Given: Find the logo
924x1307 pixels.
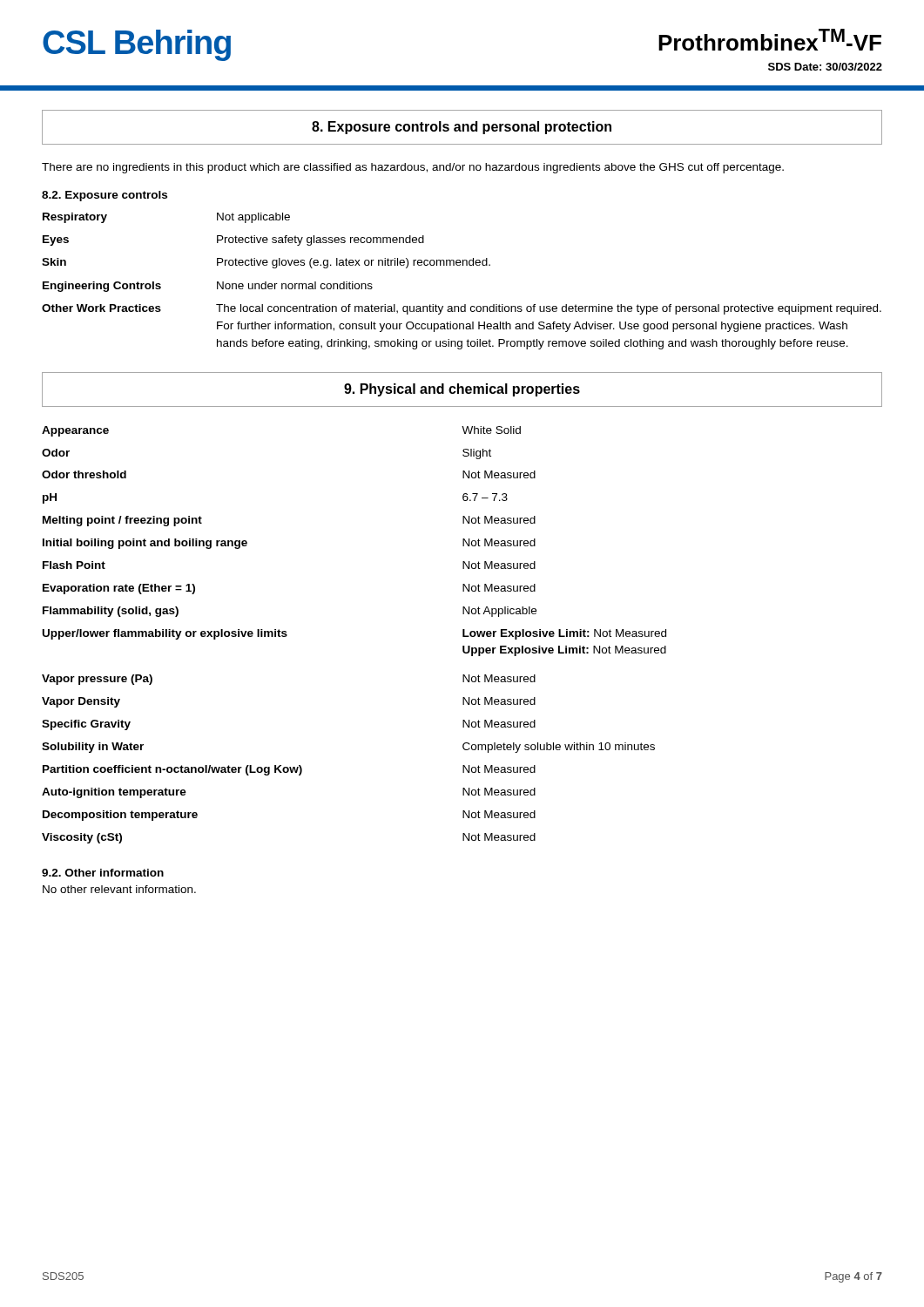Looking at the screenshot, I should 137,43.
